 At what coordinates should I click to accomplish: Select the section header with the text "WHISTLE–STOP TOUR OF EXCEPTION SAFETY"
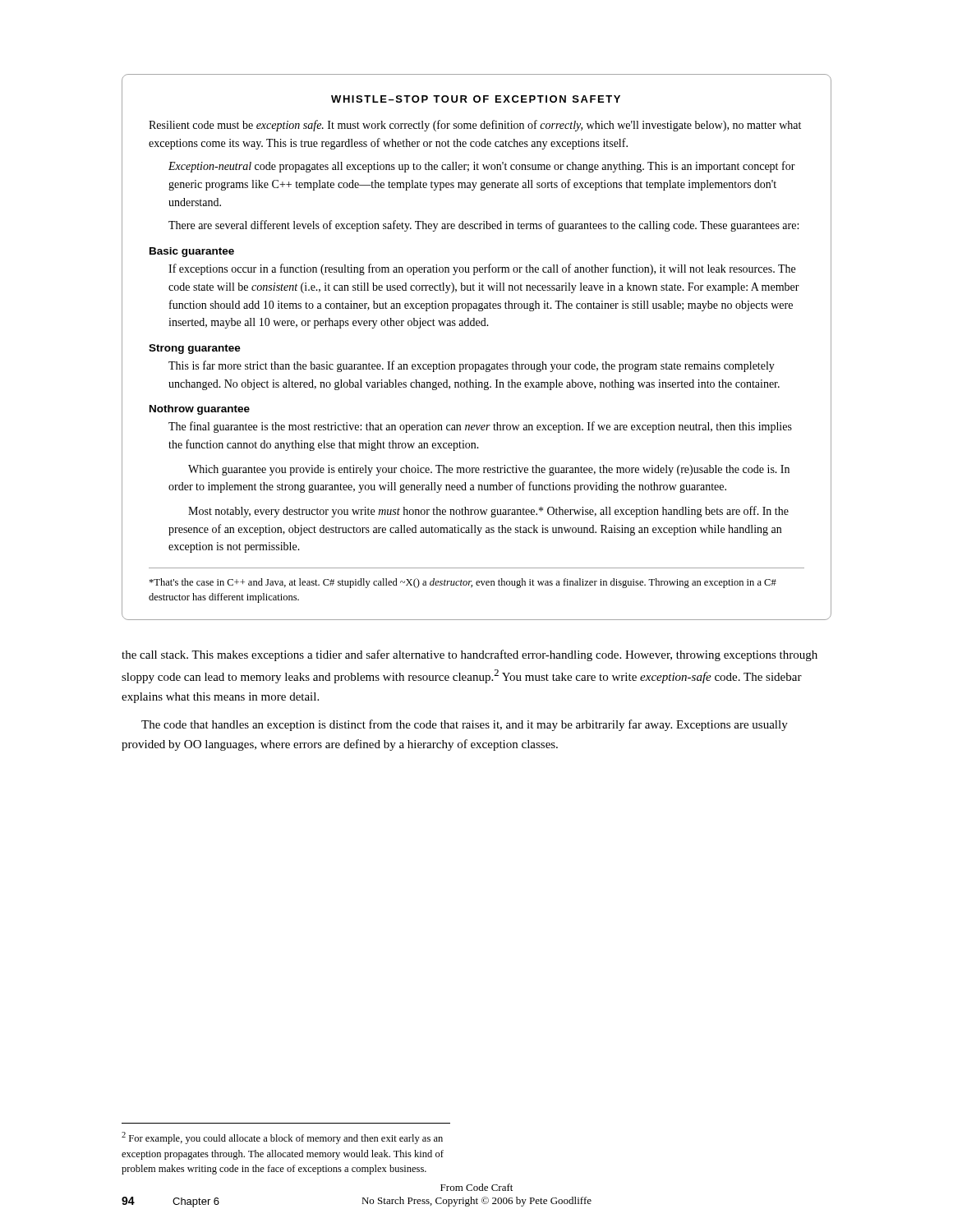(476, 347)
